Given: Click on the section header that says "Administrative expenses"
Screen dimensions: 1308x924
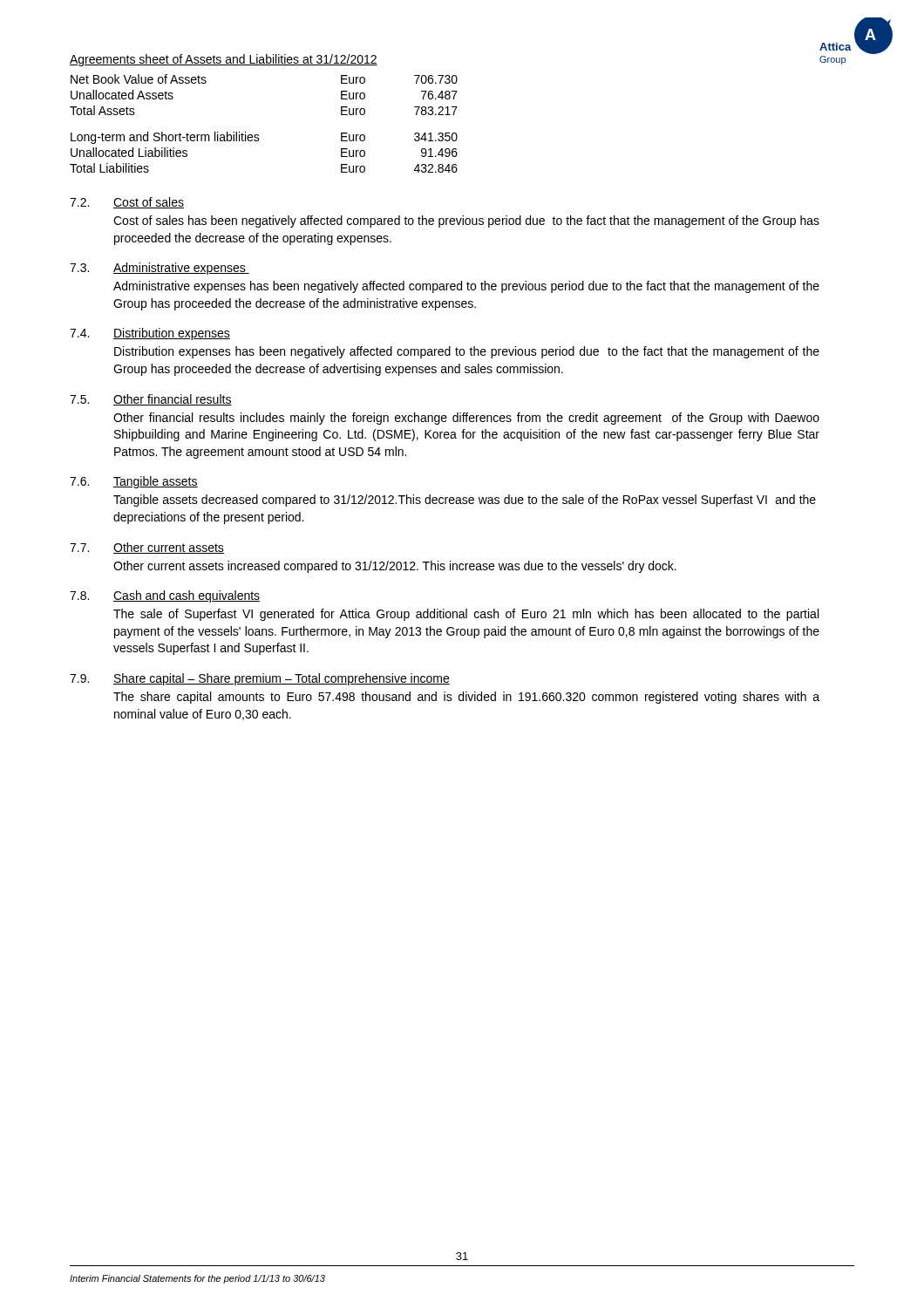Looking at the screenshot, I should pos(181,268).
